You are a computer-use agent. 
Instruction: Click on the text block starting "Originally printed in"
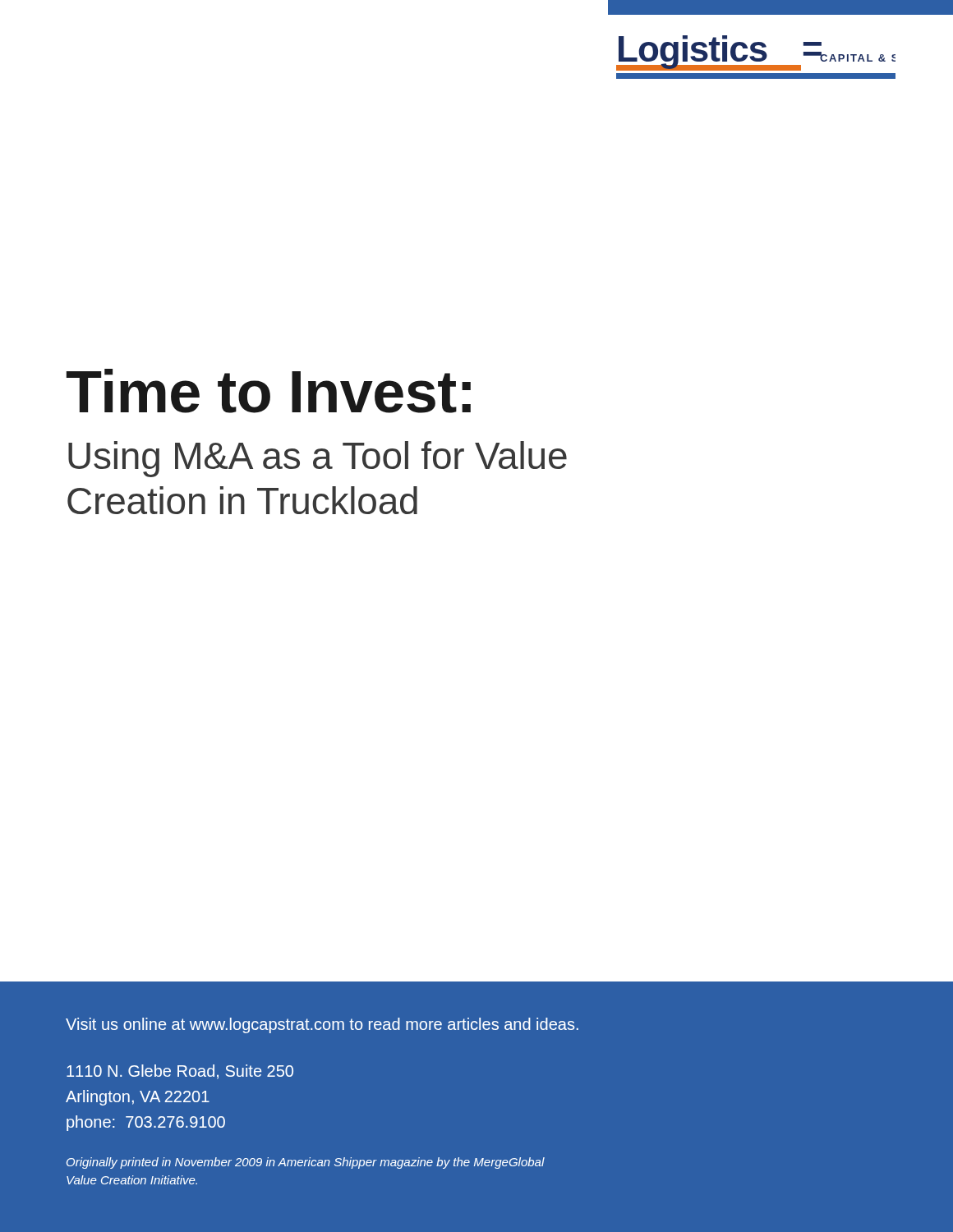(x=305, y=1171)
